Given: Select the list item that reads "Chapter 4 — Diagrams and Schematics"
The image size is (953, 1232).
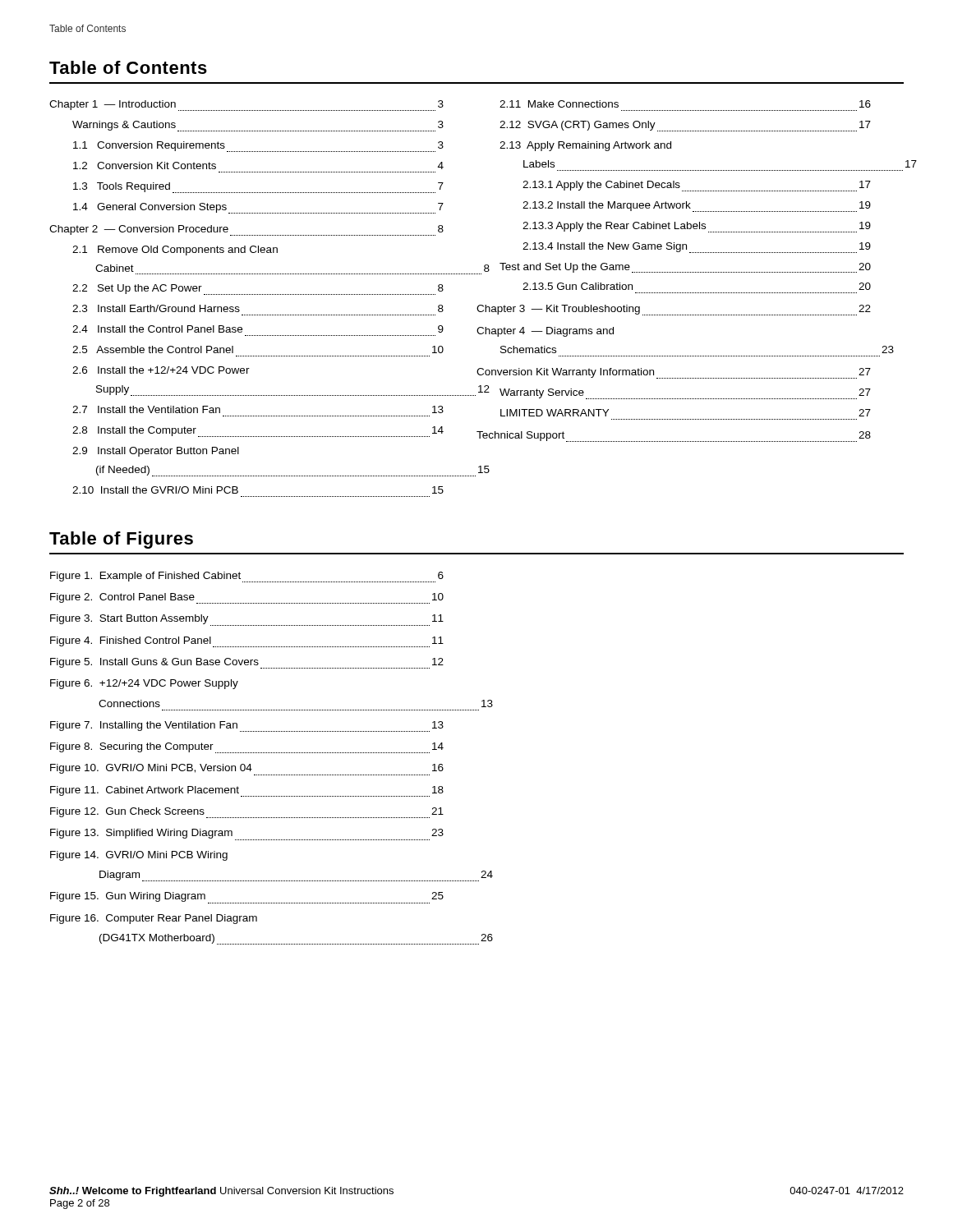Looking at the screenshot, I should click(x=545, y=332).
